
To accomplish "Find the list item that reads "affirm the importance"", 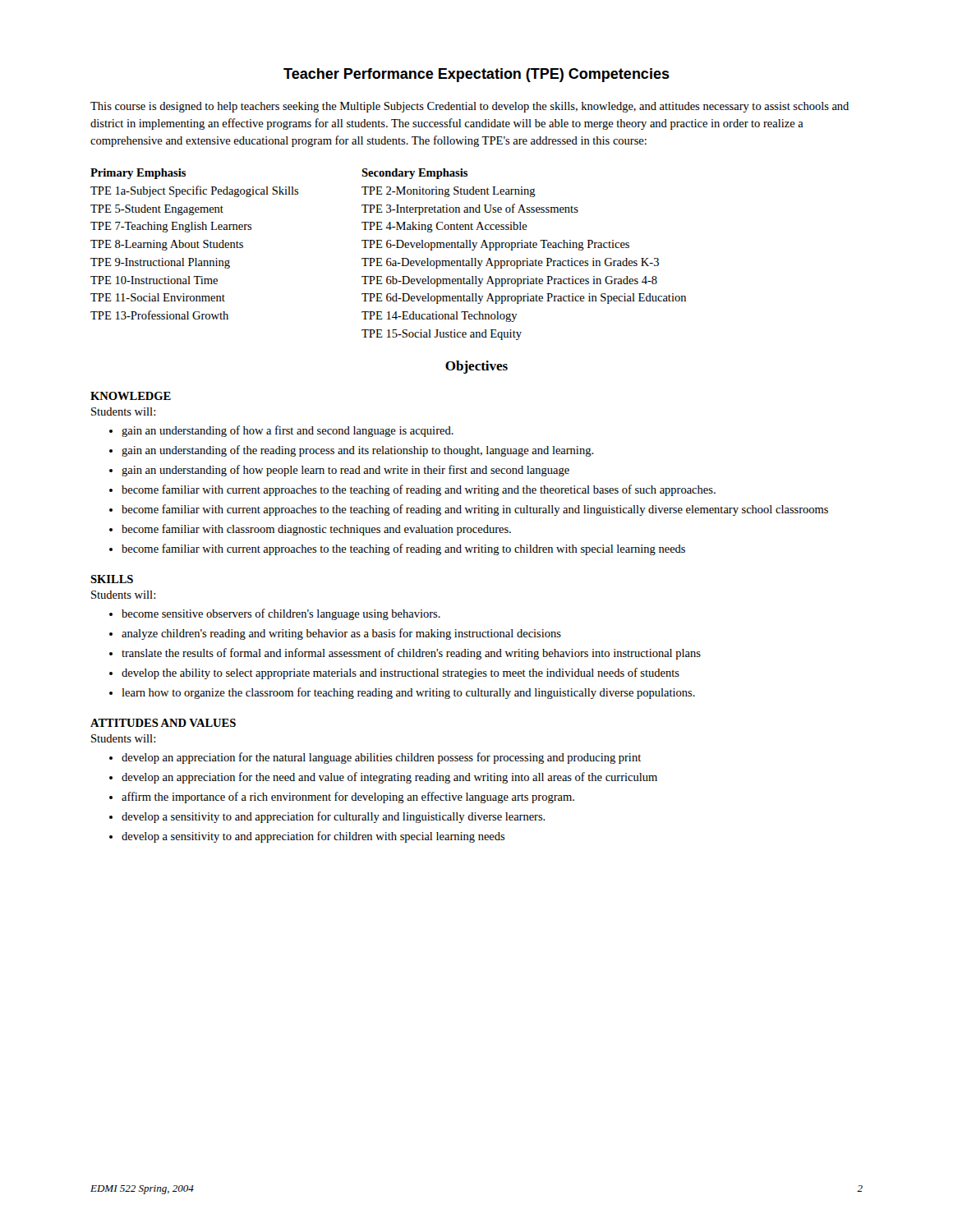I will 348,796.
